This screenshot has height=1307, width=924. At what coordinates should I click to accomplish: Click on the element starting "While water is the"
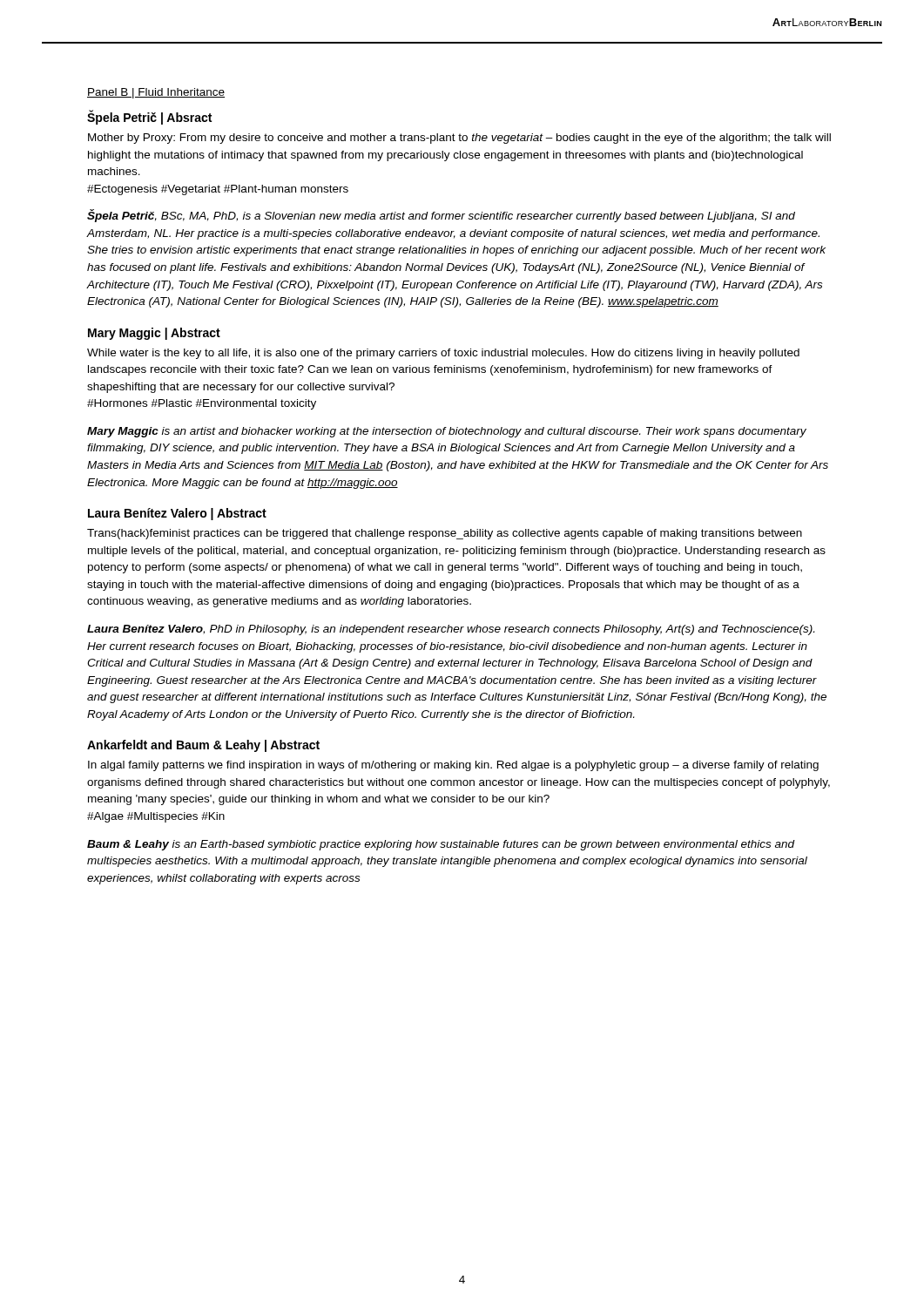444,378
